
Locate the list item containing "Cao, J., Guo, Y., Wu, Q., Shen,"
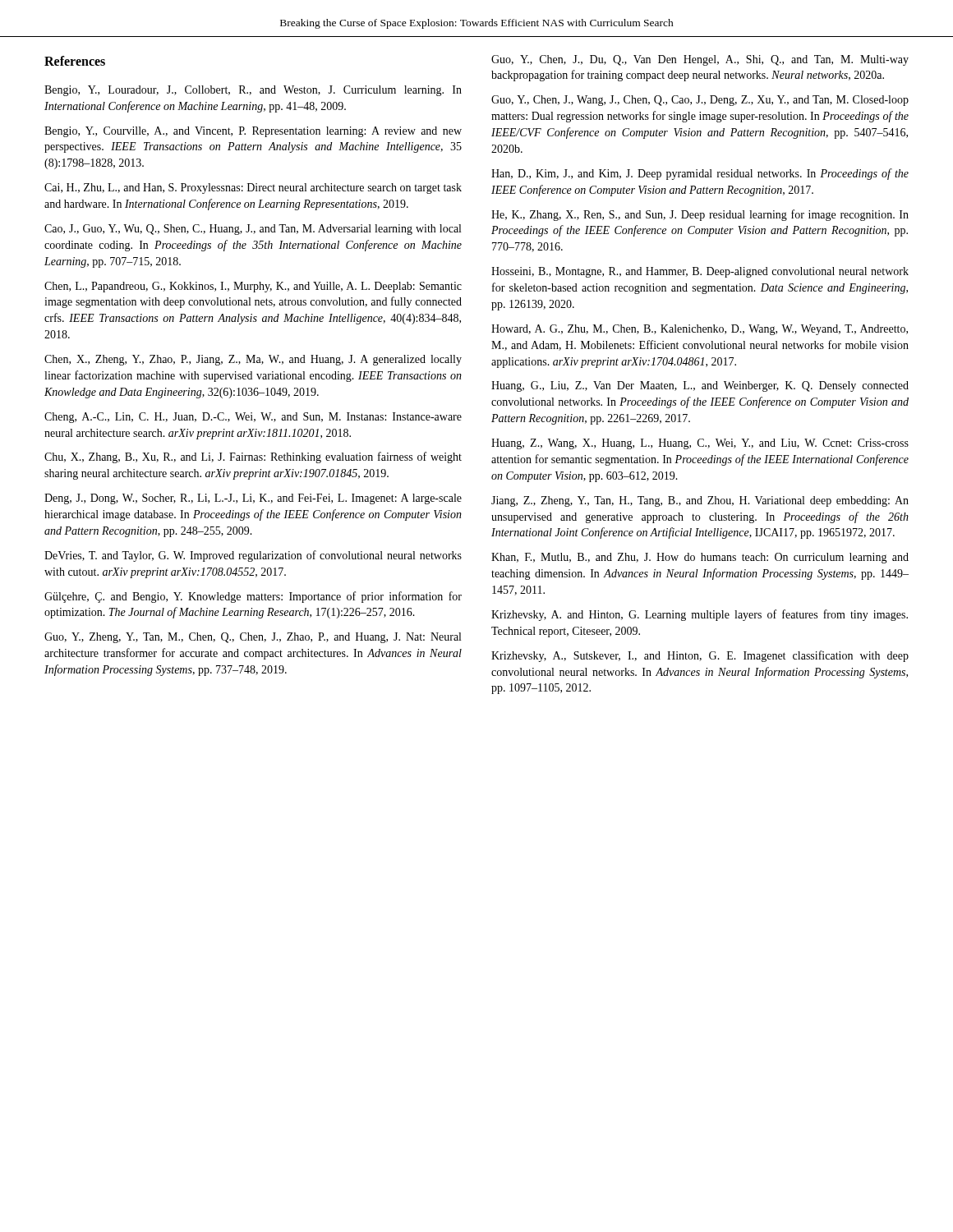(x=253, y=245)
